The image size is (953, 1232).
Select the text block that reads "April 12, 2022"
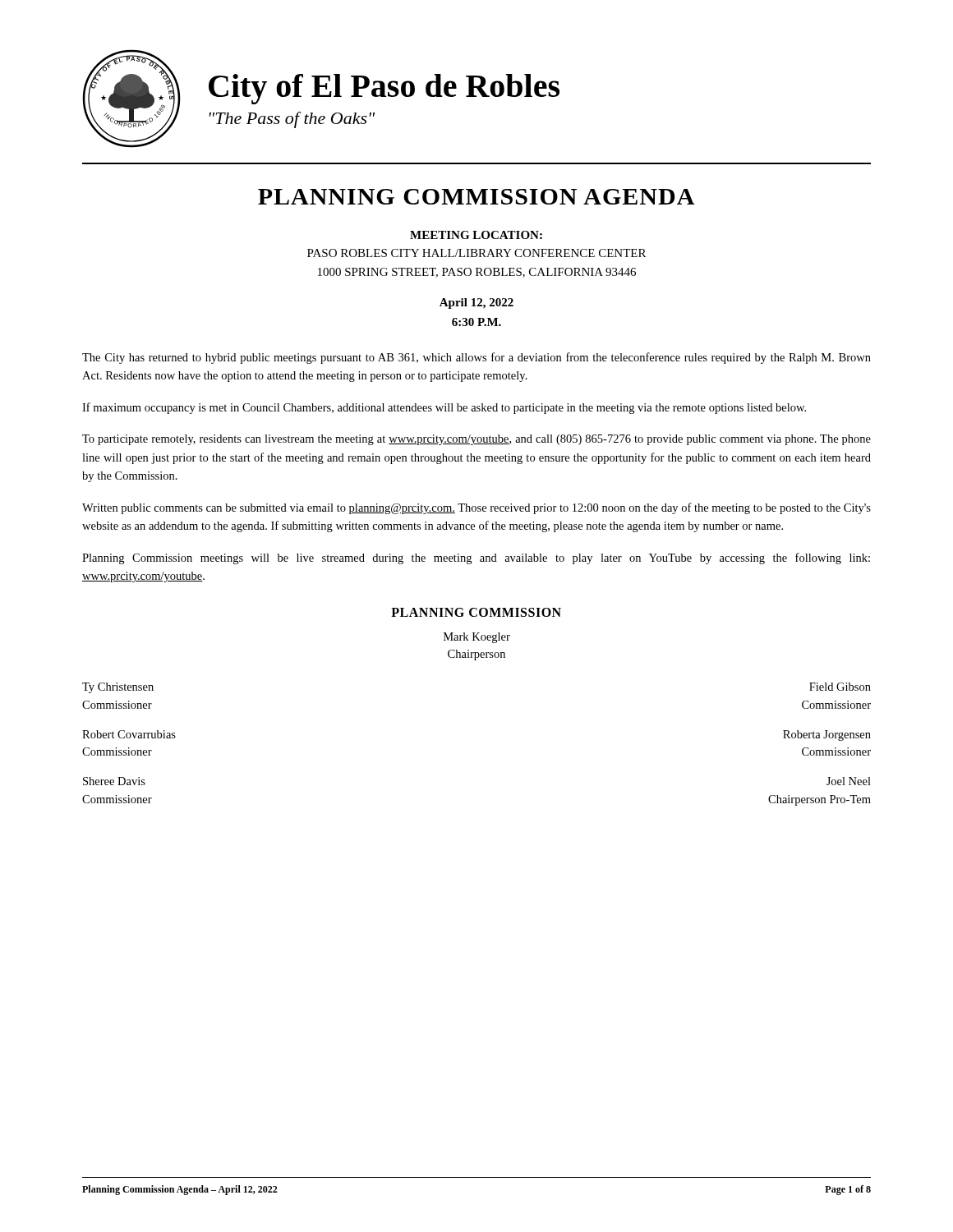tap(476, 312)
